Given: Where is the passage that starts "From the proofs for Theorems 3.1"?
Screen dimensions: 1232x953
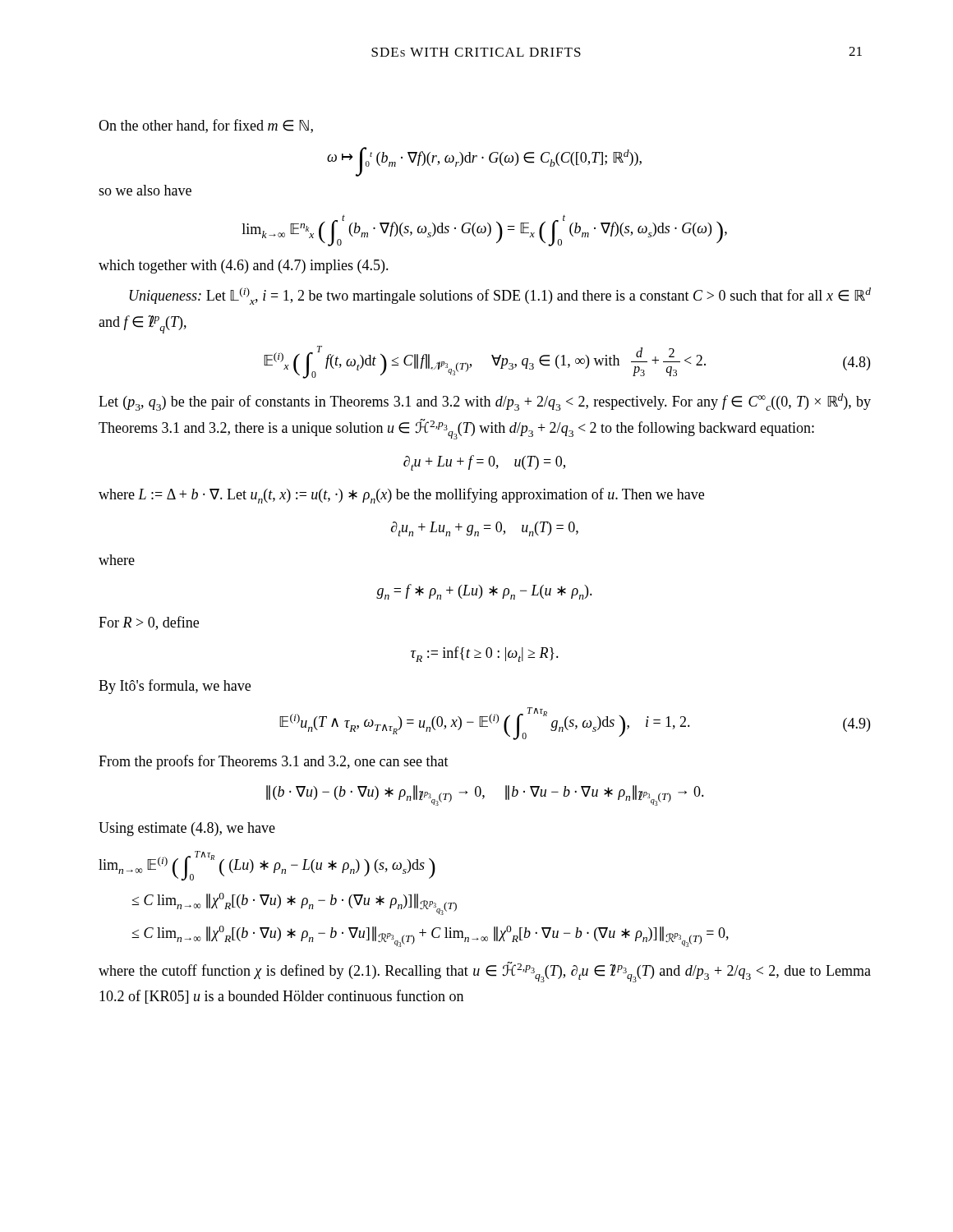Looking at the screenshot, I should [274, 762].
